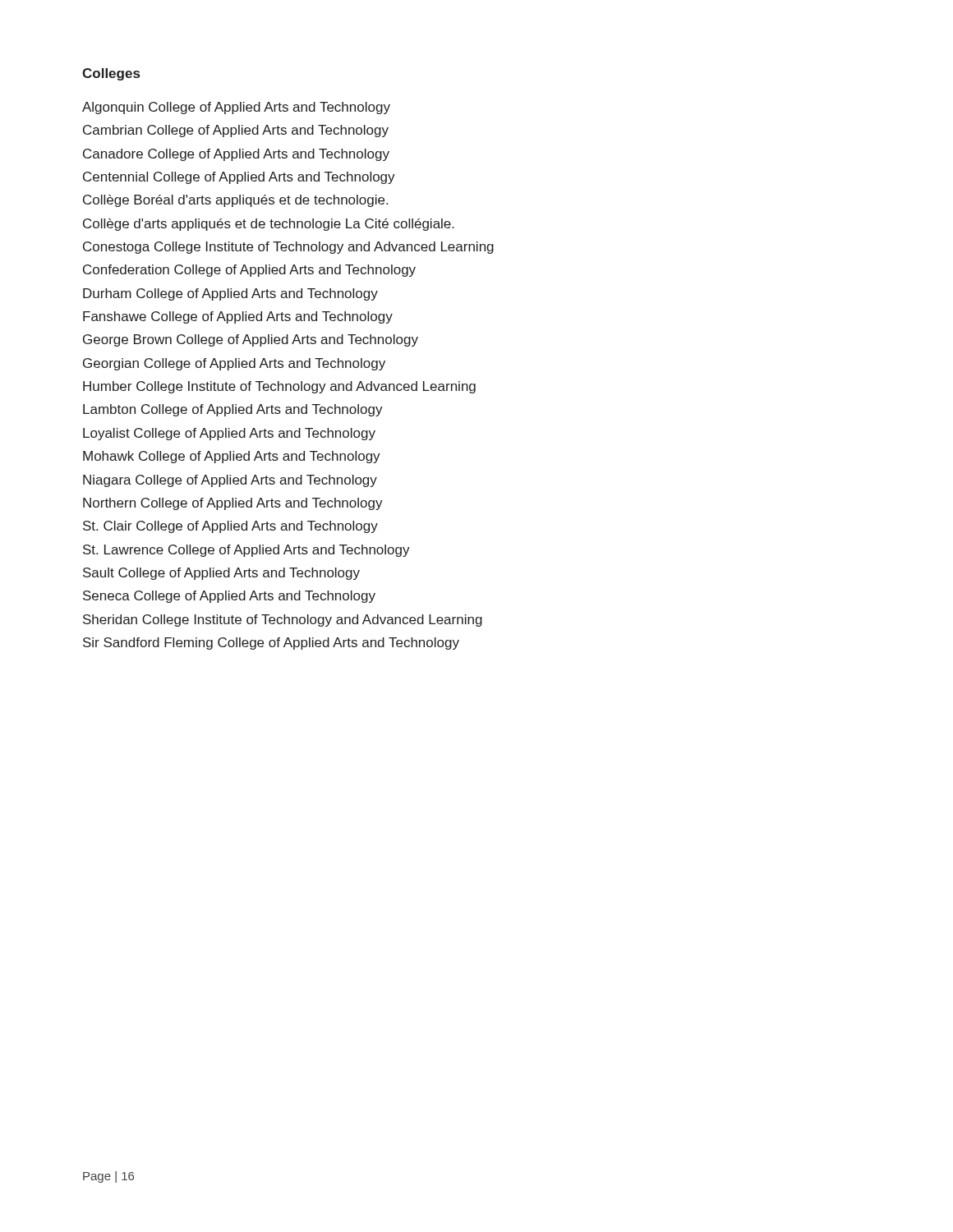
Task: Select the list item with the text "Lambton College of Applied Arts and Technology"
Action: click(x=232, y=410)
